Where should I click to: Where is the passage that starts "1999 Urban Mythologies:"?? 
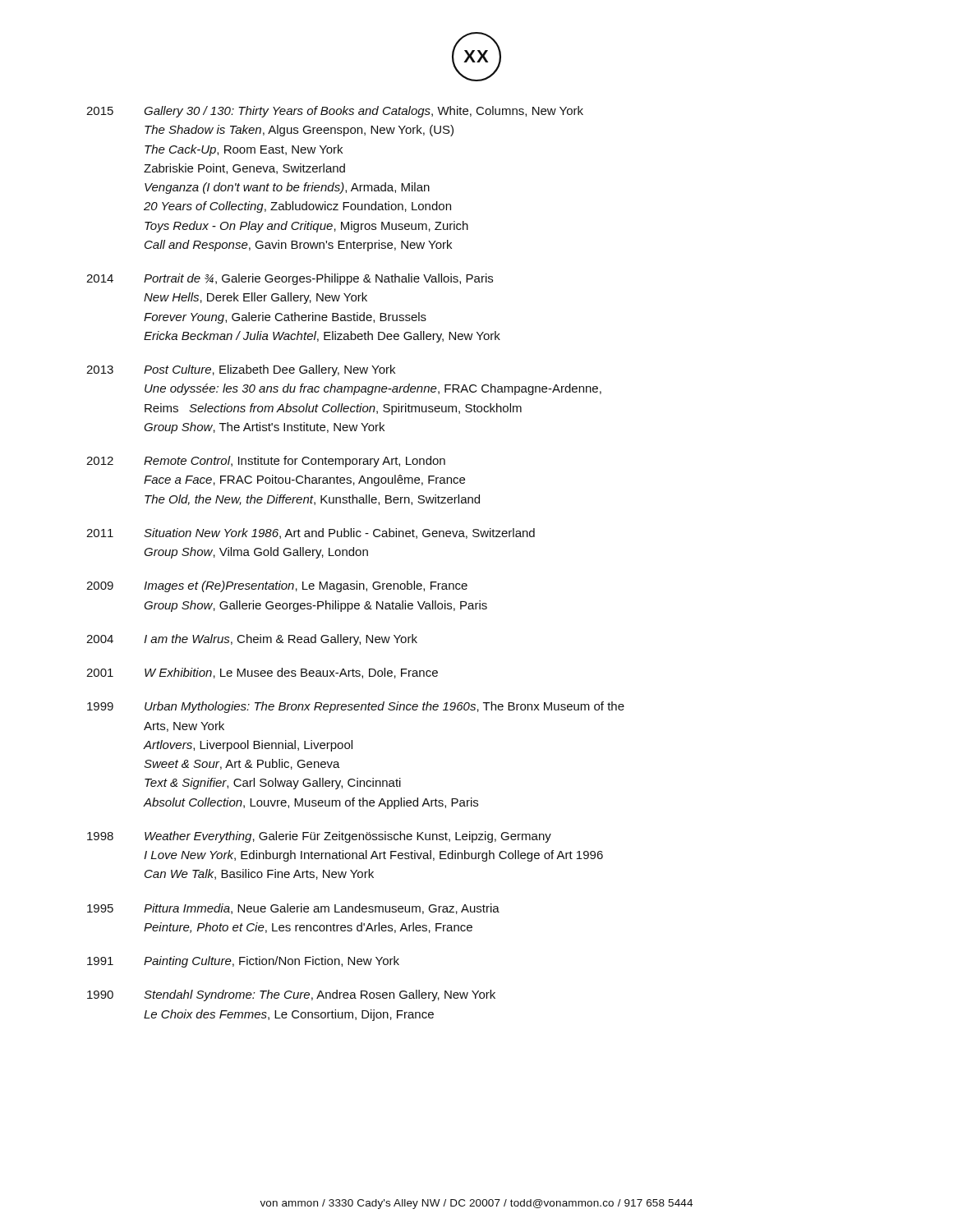[356, 707]
